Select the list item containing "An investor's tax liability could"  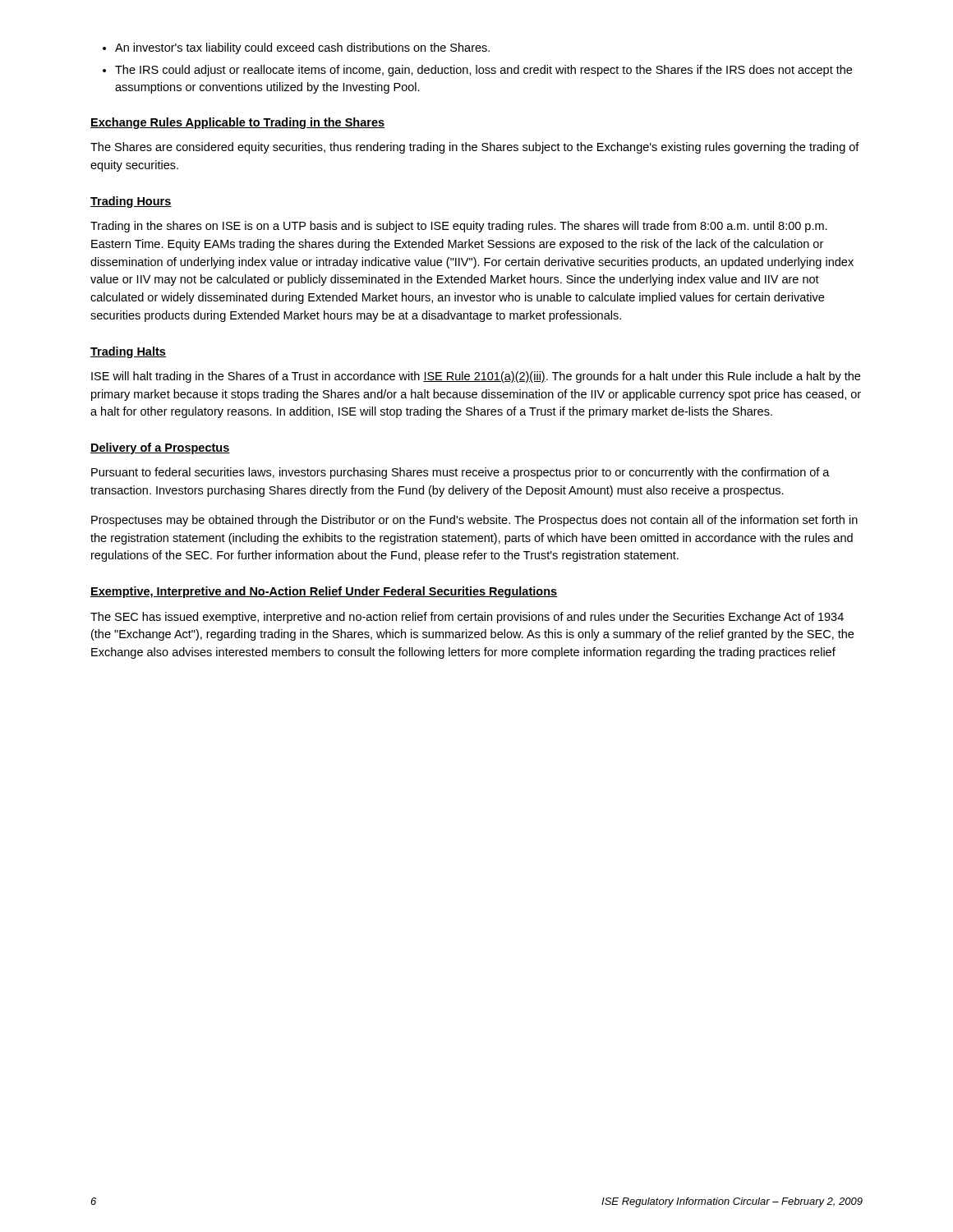[489, 48]
